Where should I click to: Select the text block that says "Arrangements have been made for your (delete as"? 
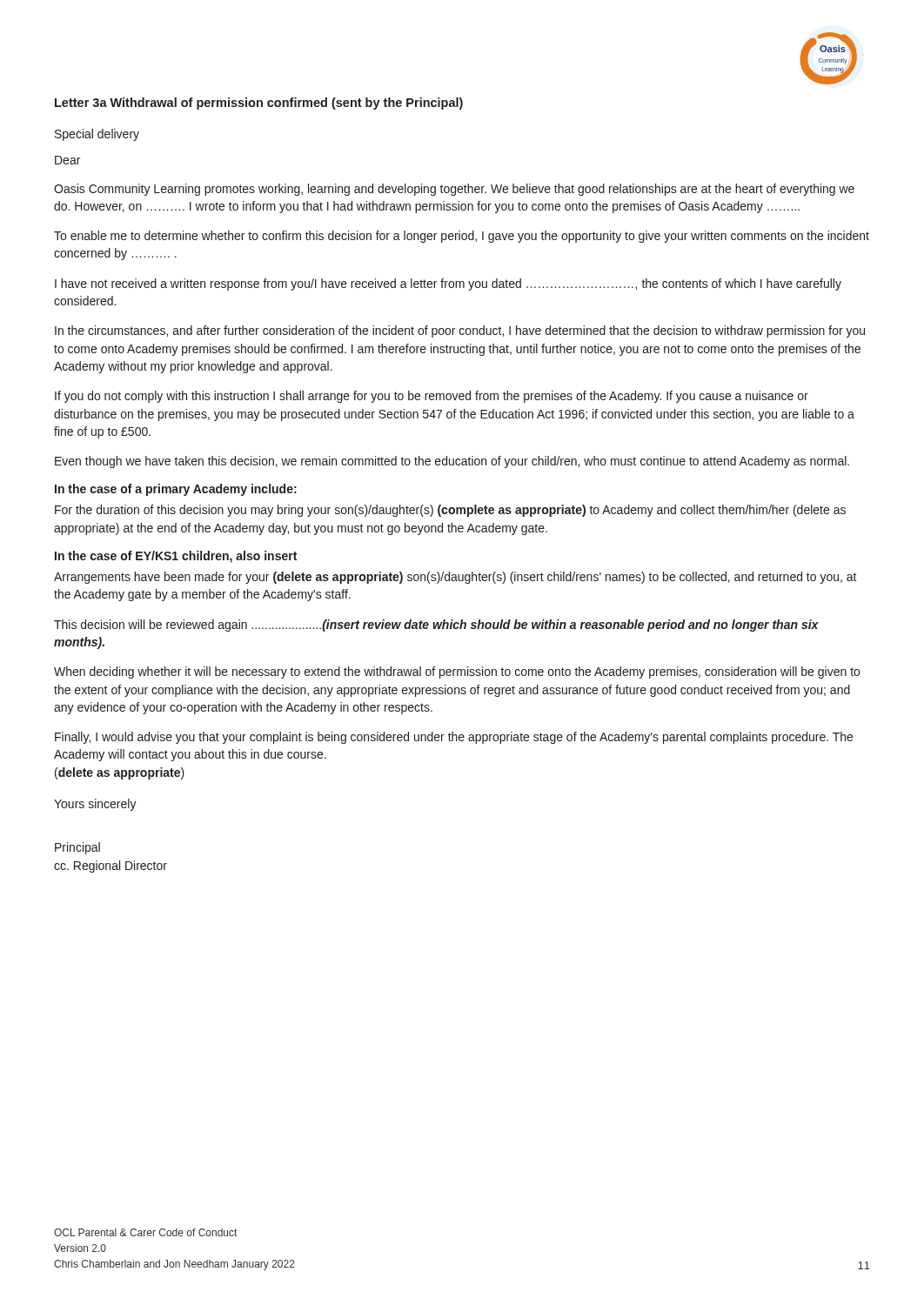455,586
